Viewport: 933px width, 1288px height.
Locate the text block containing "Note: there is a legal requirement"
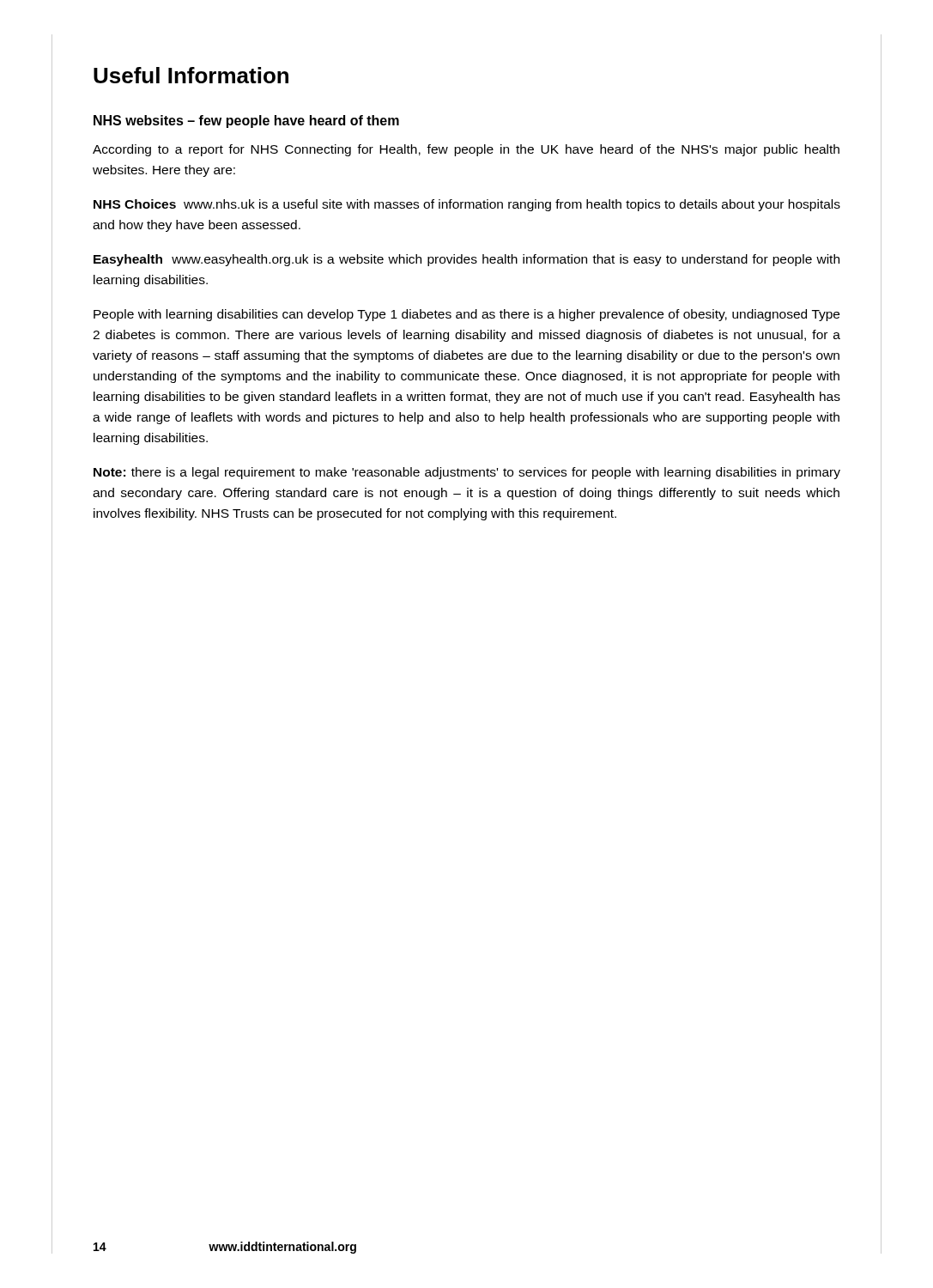tap(466, 493)
